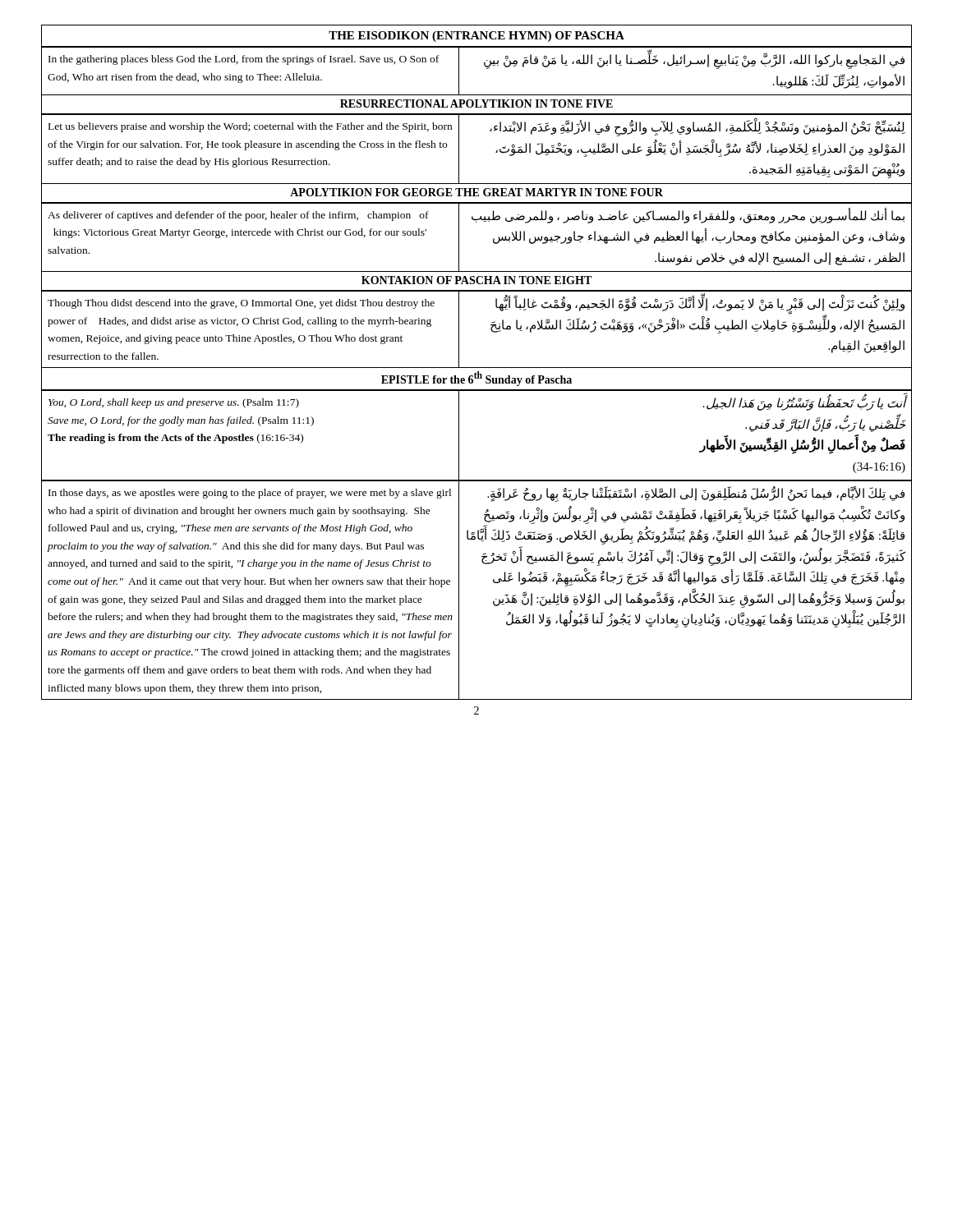Click where it says "RESURRECTIONAL APOLYTIKION IN TONE FIVE"
This screenshot has width=953, height=1232.
click(x=476, y=104)
